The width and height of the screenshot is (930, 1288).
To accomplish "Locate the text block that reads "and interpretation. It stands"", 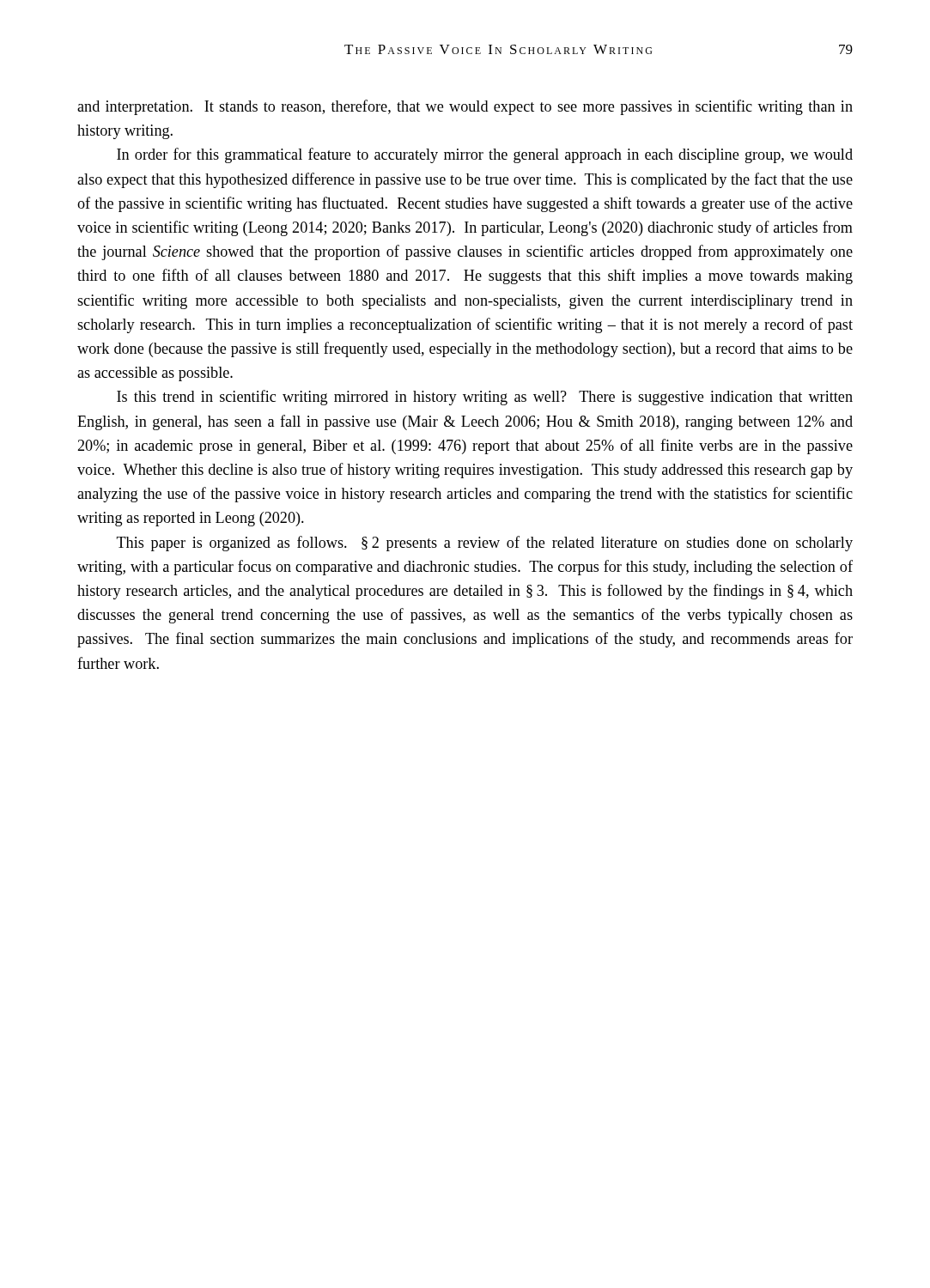I will tap(465, 385).
